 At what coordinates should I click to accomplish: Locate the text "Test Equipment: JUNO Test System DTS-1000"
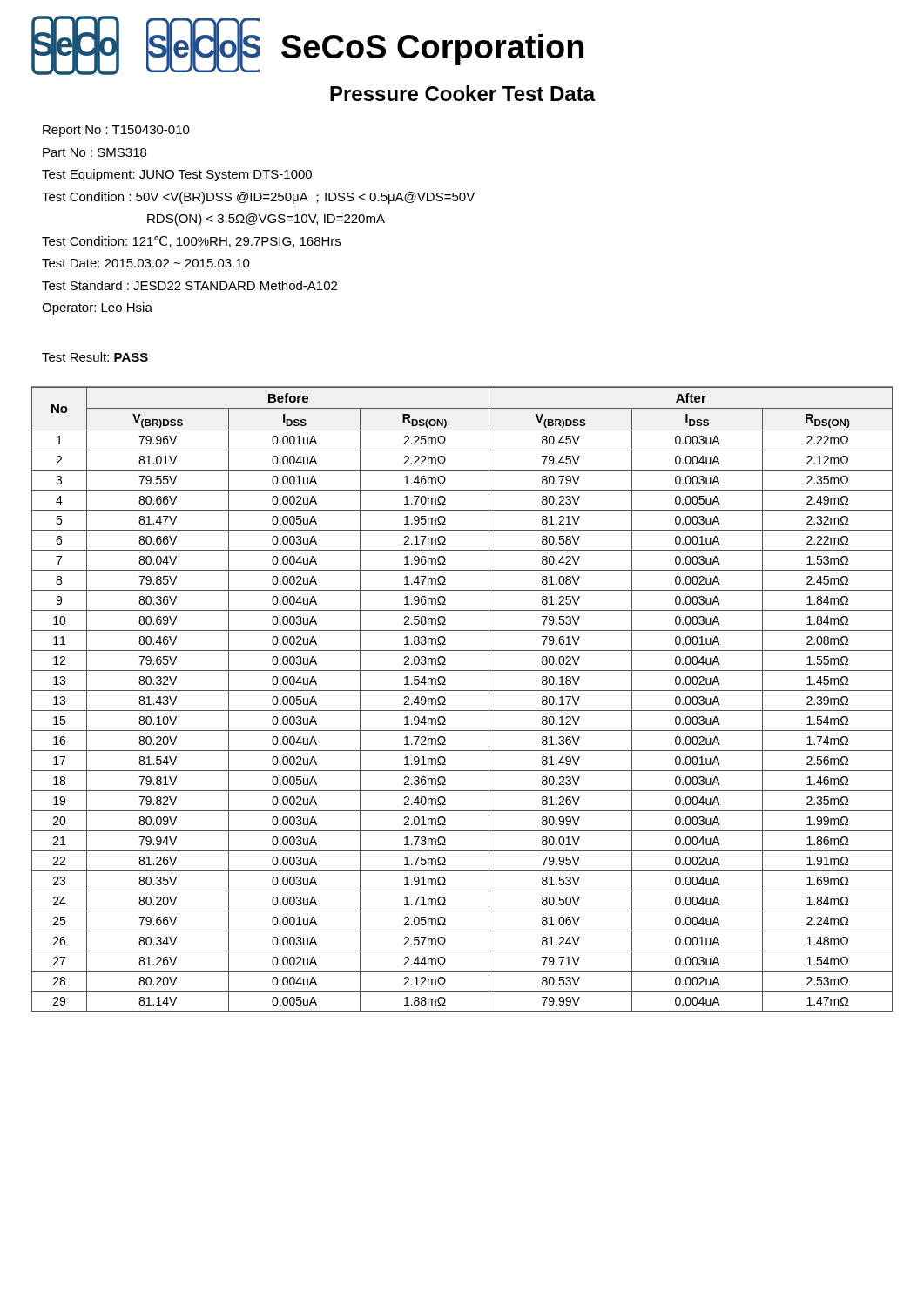(177, 175)
